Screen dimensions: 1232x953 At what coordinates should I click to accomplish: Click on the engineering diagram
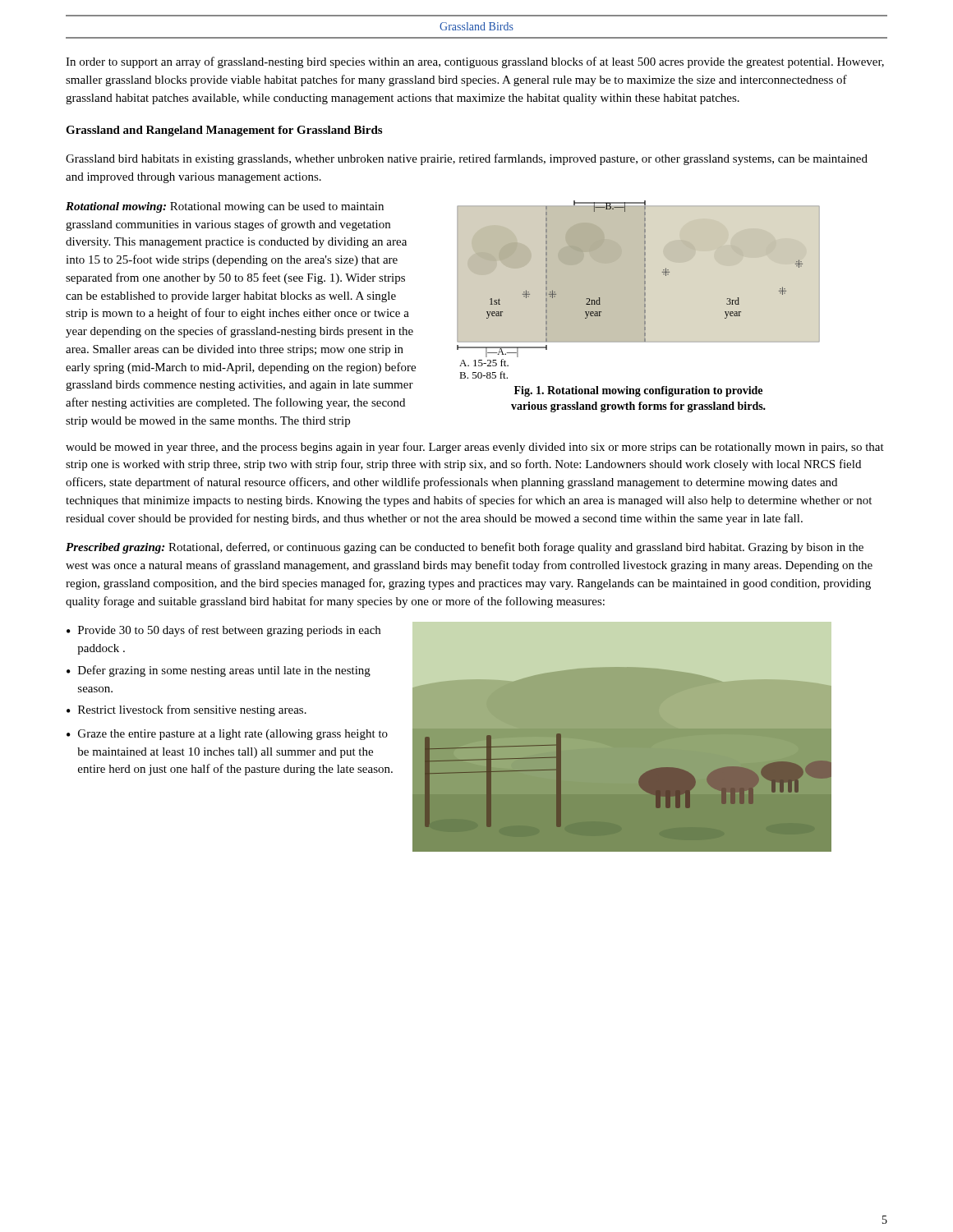click(638, 306)
